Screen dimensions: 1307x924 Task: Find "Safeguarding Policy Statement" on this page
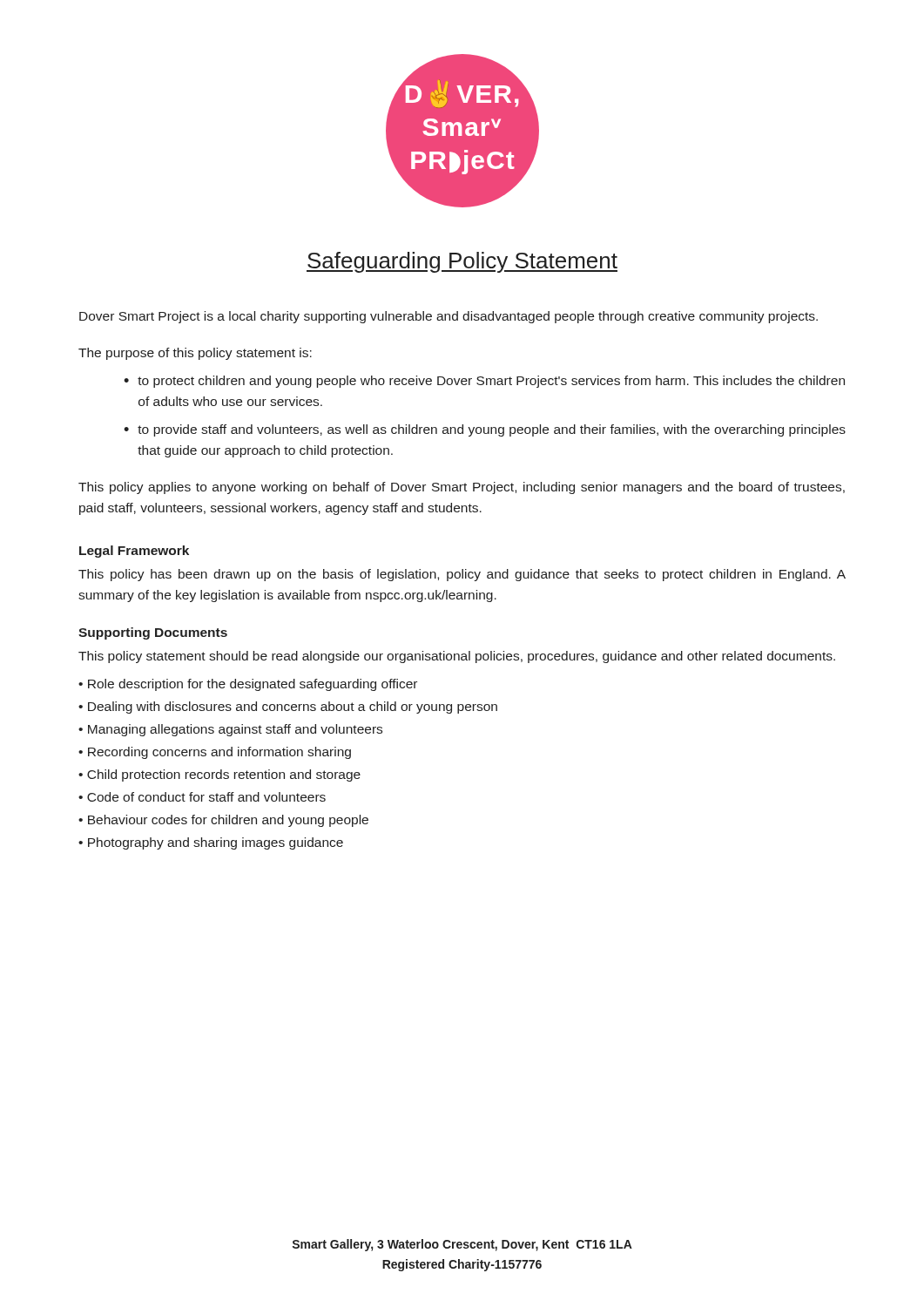(462, 260)
